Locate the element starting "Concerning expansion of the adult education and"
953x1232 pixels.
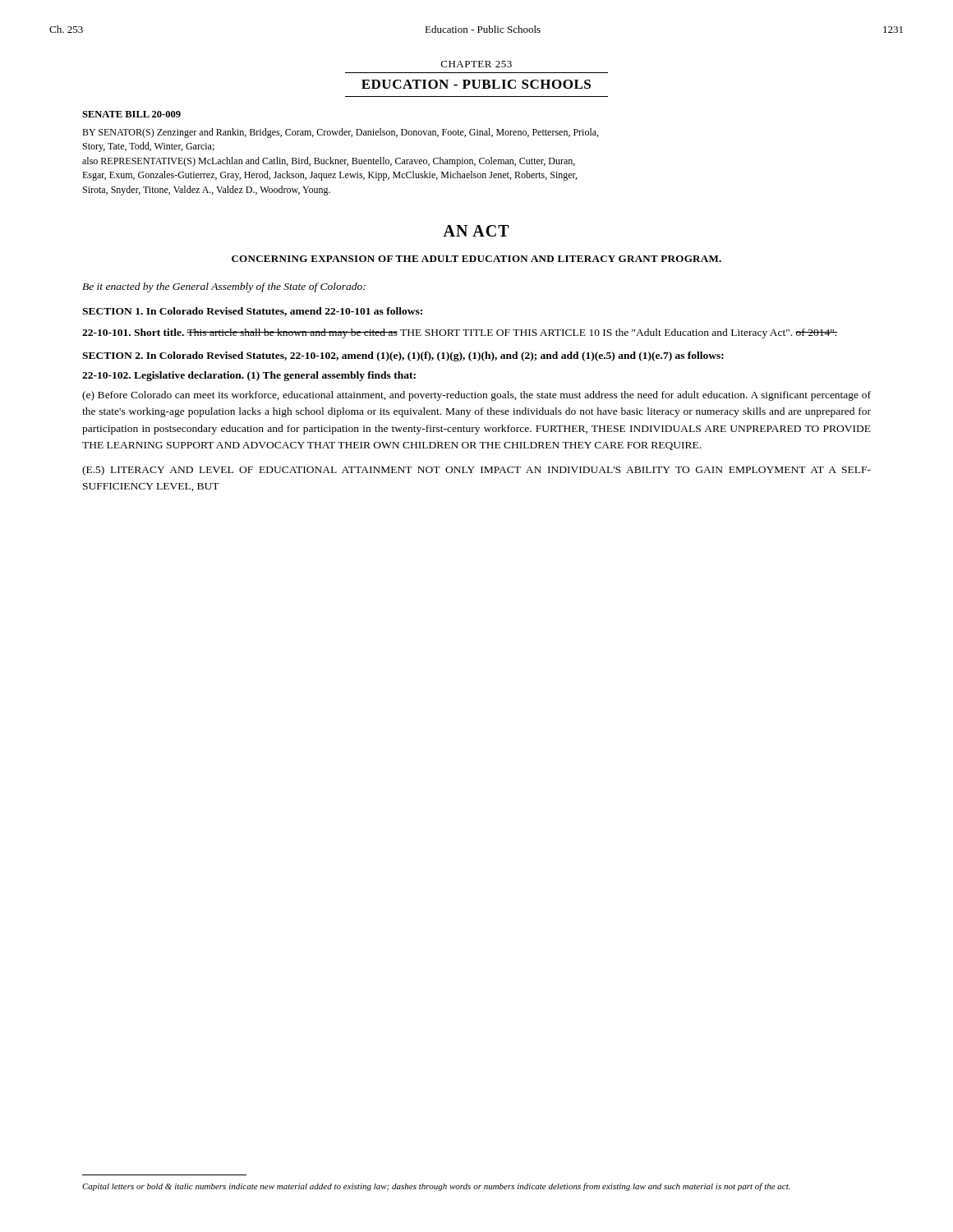click(476, 258)
